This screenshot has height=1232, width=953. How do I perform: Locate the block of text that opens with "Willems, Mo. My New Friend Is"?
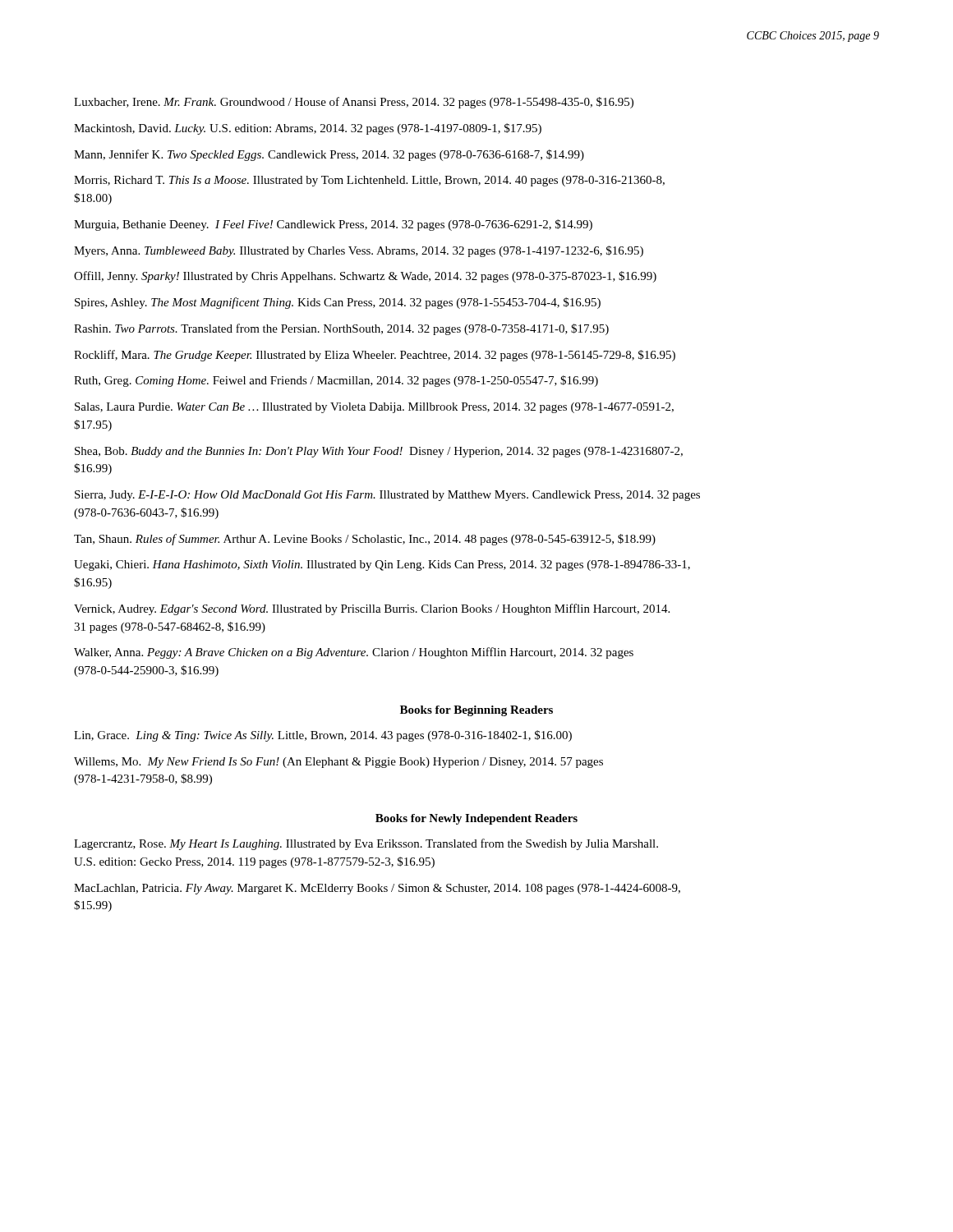pos(339,770)
